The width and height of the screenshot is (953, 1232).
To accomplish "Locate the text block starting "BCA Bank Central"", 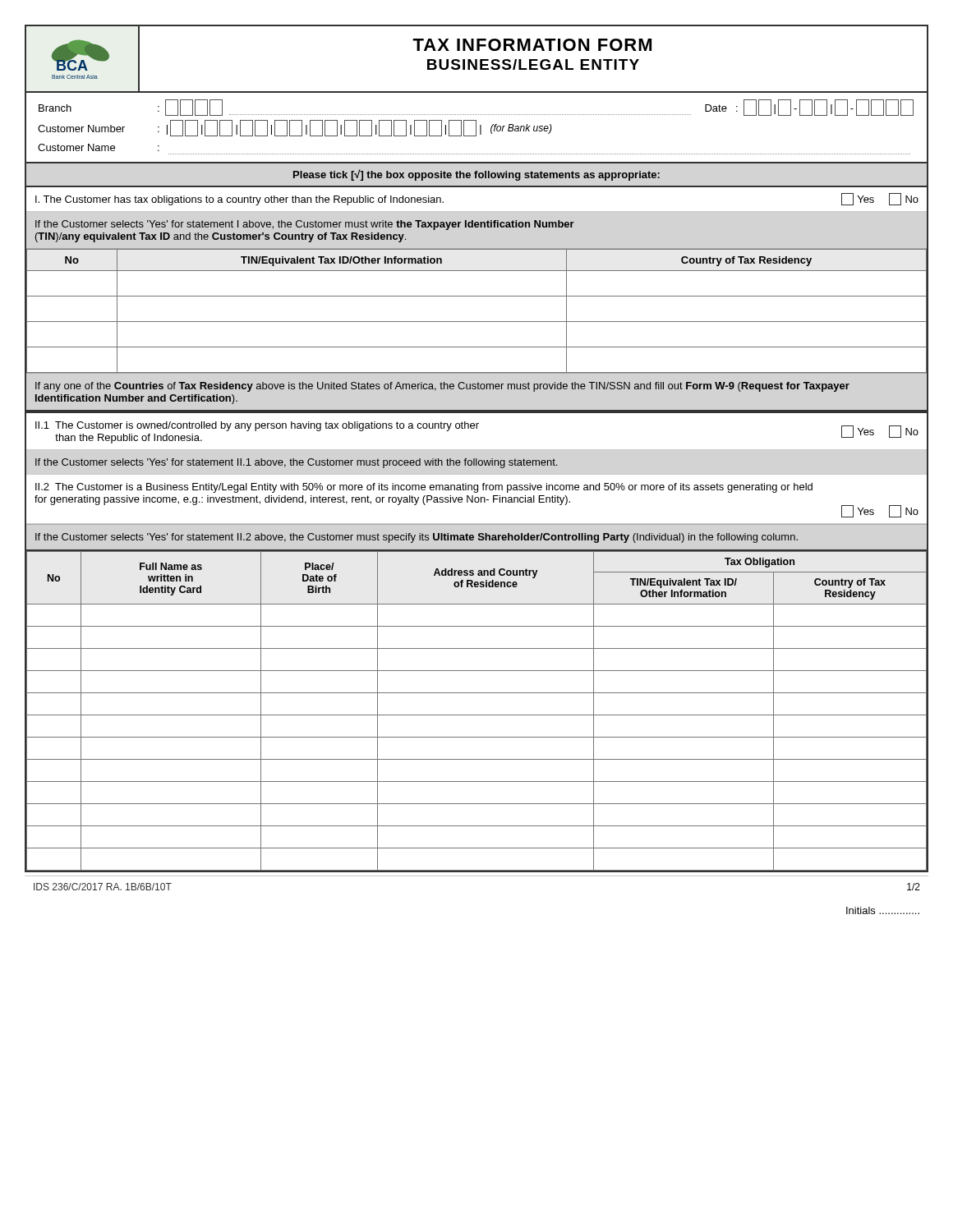I will 476,59.
